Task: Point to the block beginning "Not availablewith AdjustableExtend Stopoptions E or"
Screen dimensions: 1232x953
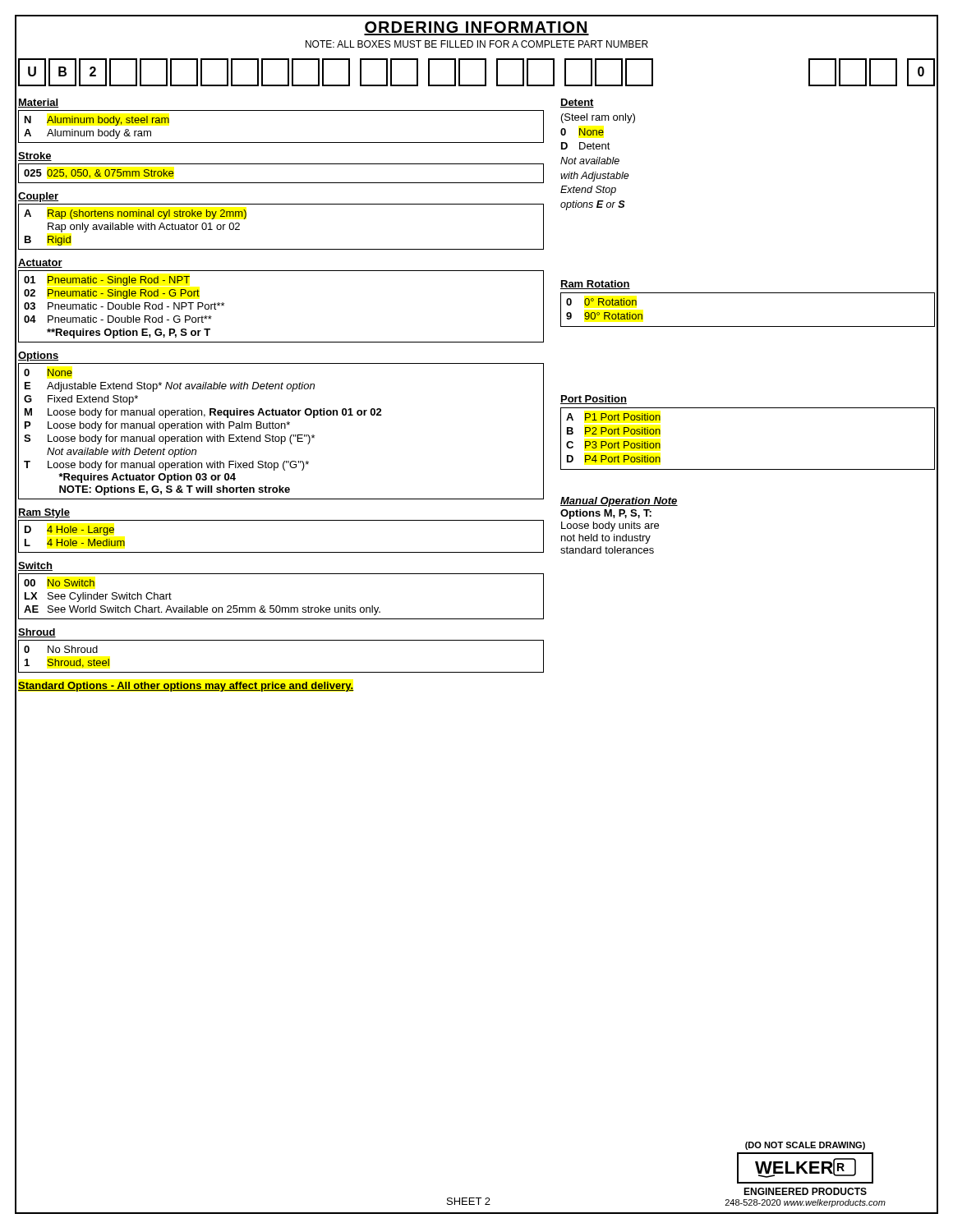Action: pyautogui.click(x=595, y=183)
